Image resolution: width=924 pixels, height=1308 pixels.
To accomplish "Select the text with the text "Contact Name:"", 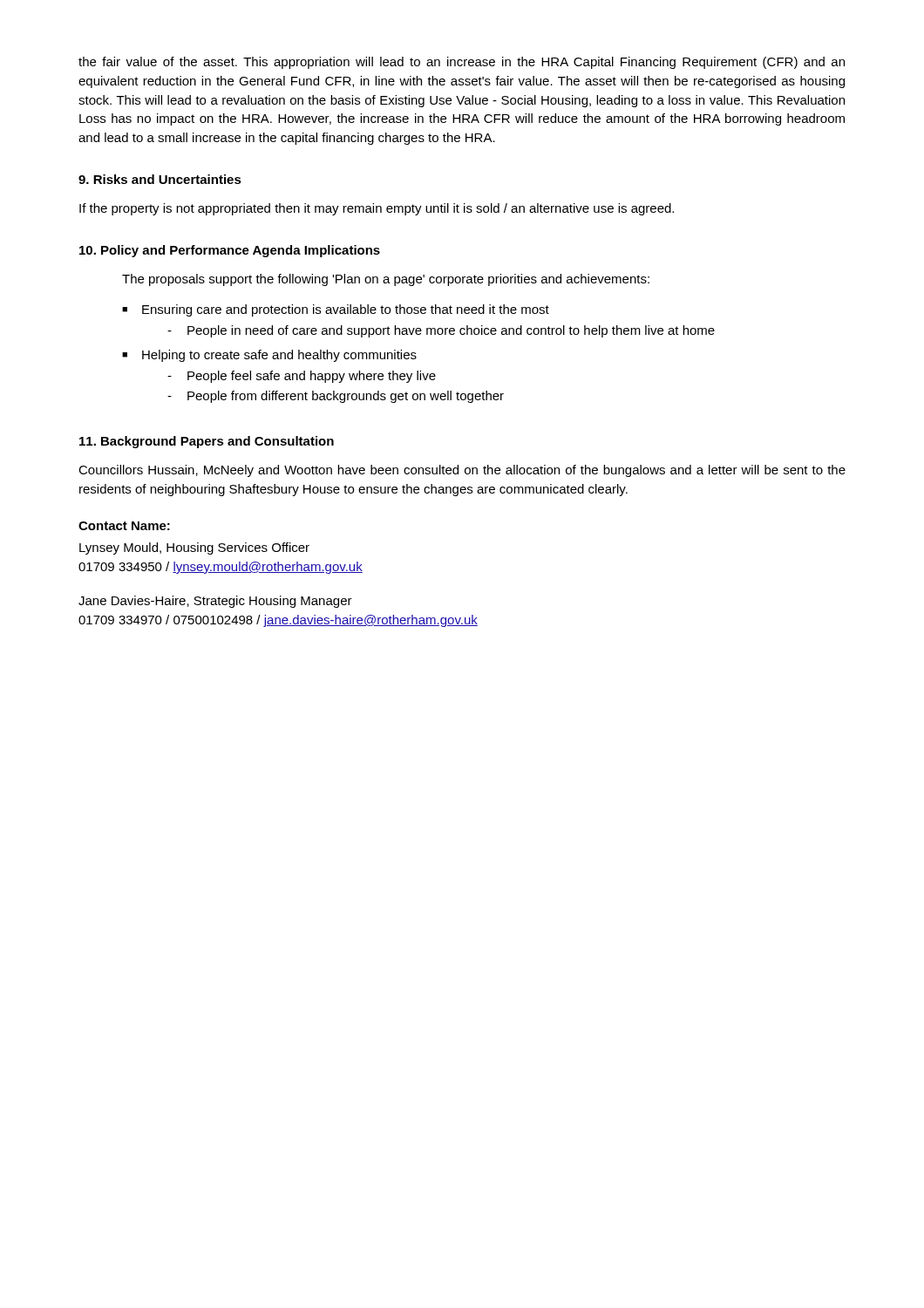I will click(125, 525).
